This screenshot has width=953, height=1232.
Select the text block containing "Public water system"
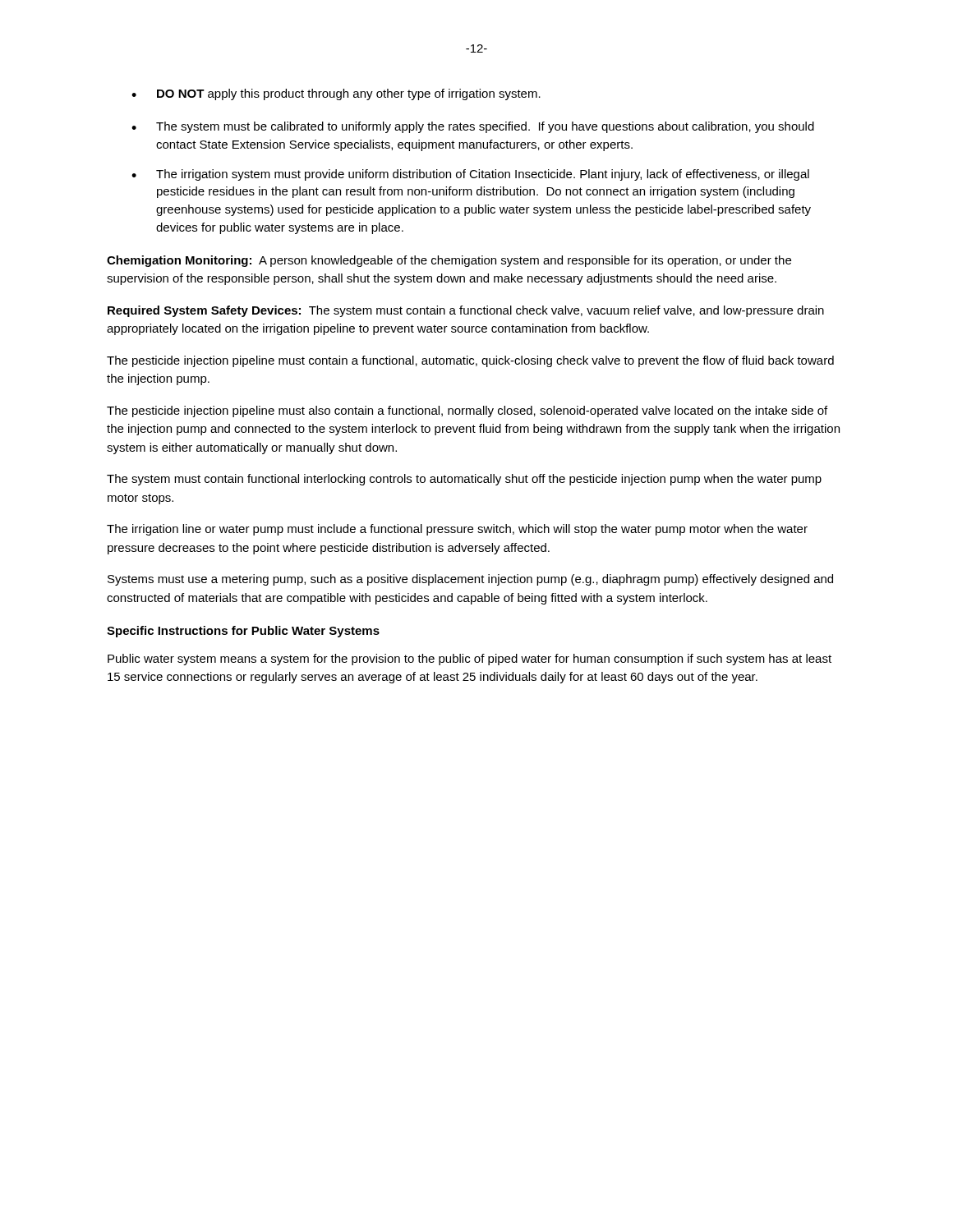(469, 667)
